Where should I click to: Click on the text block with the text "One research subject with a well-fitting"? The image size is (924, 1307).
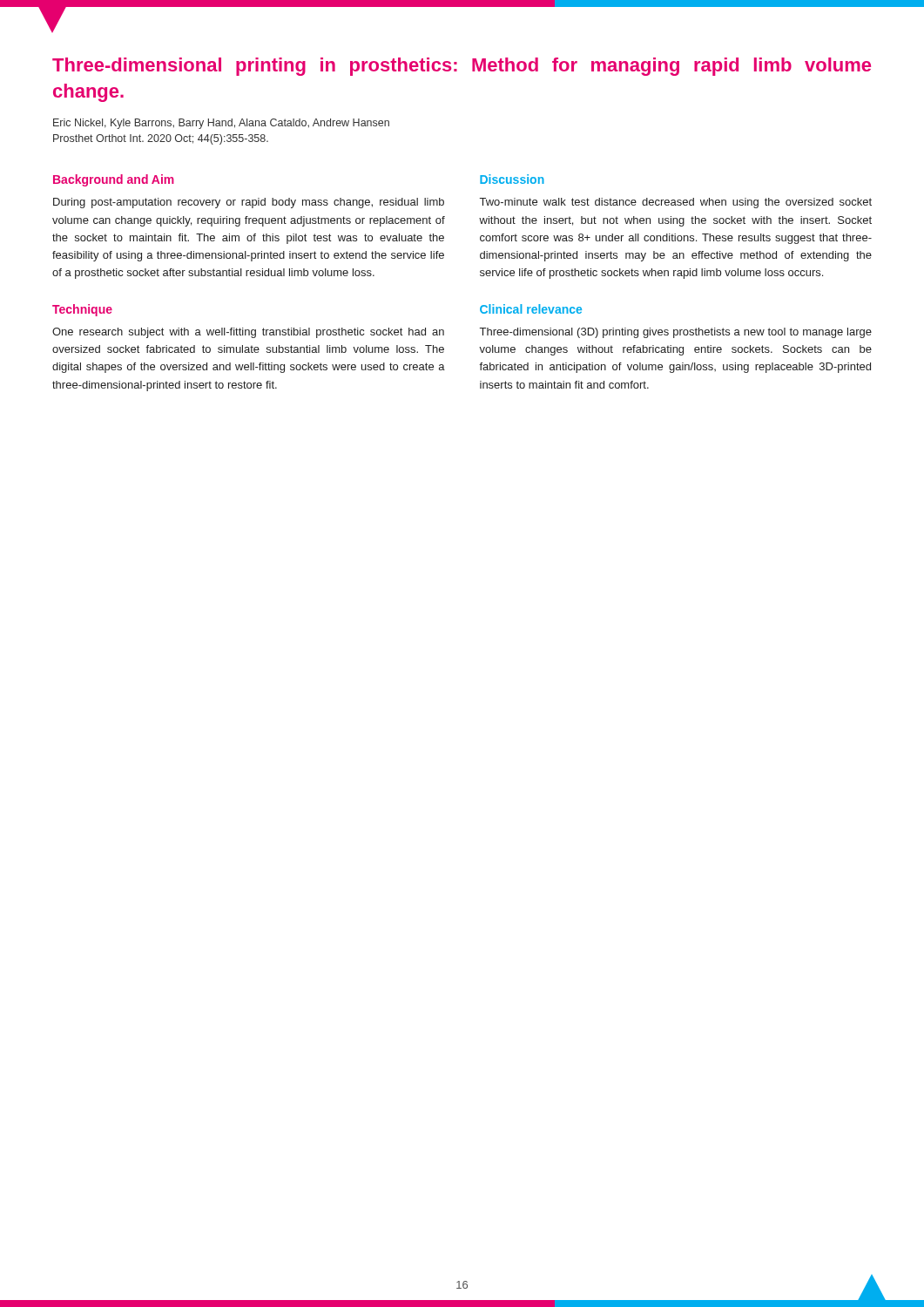coord(248,358)
